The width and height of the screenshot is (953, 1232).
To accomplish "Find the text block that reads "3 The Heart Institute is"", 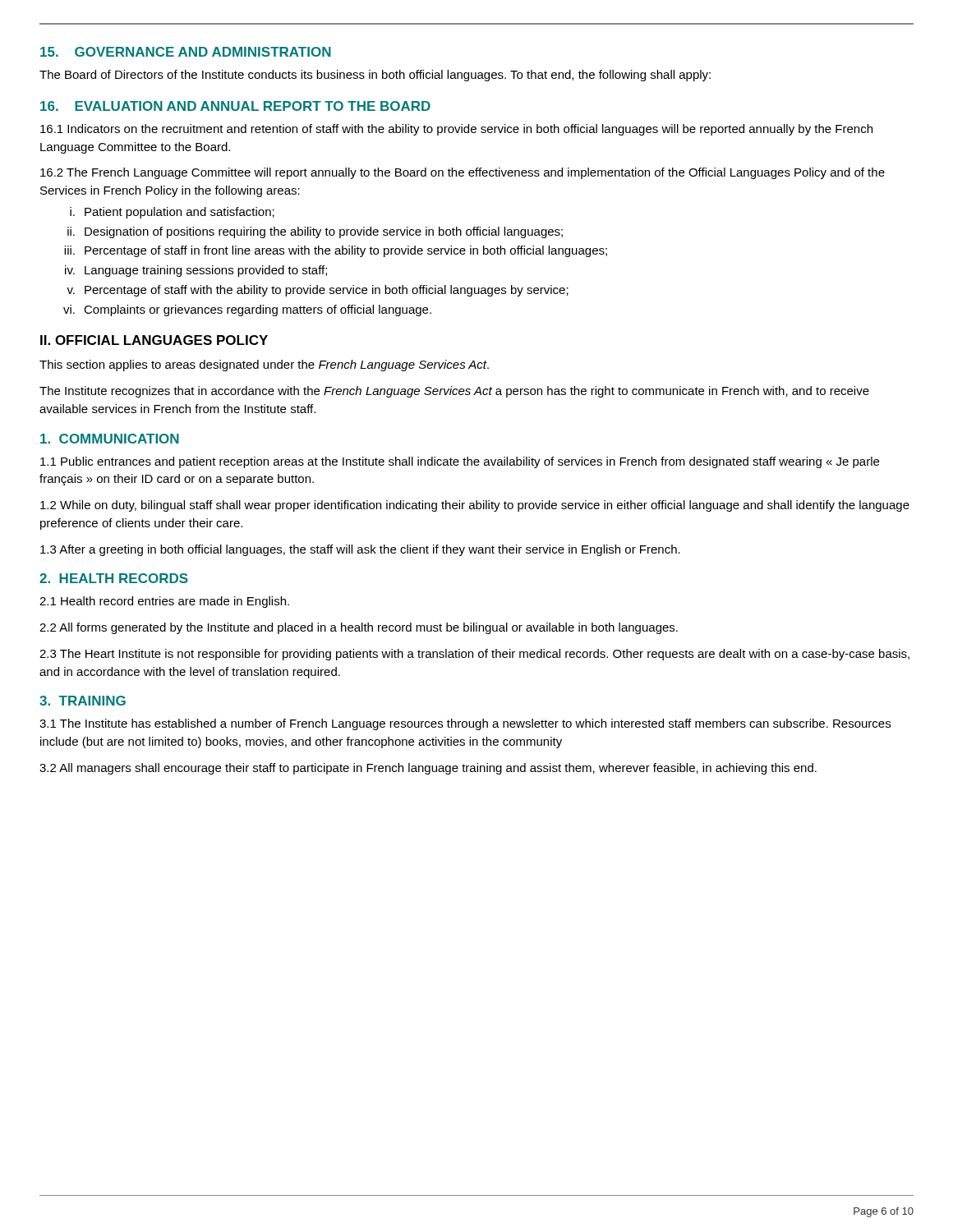I will point(475,662).
